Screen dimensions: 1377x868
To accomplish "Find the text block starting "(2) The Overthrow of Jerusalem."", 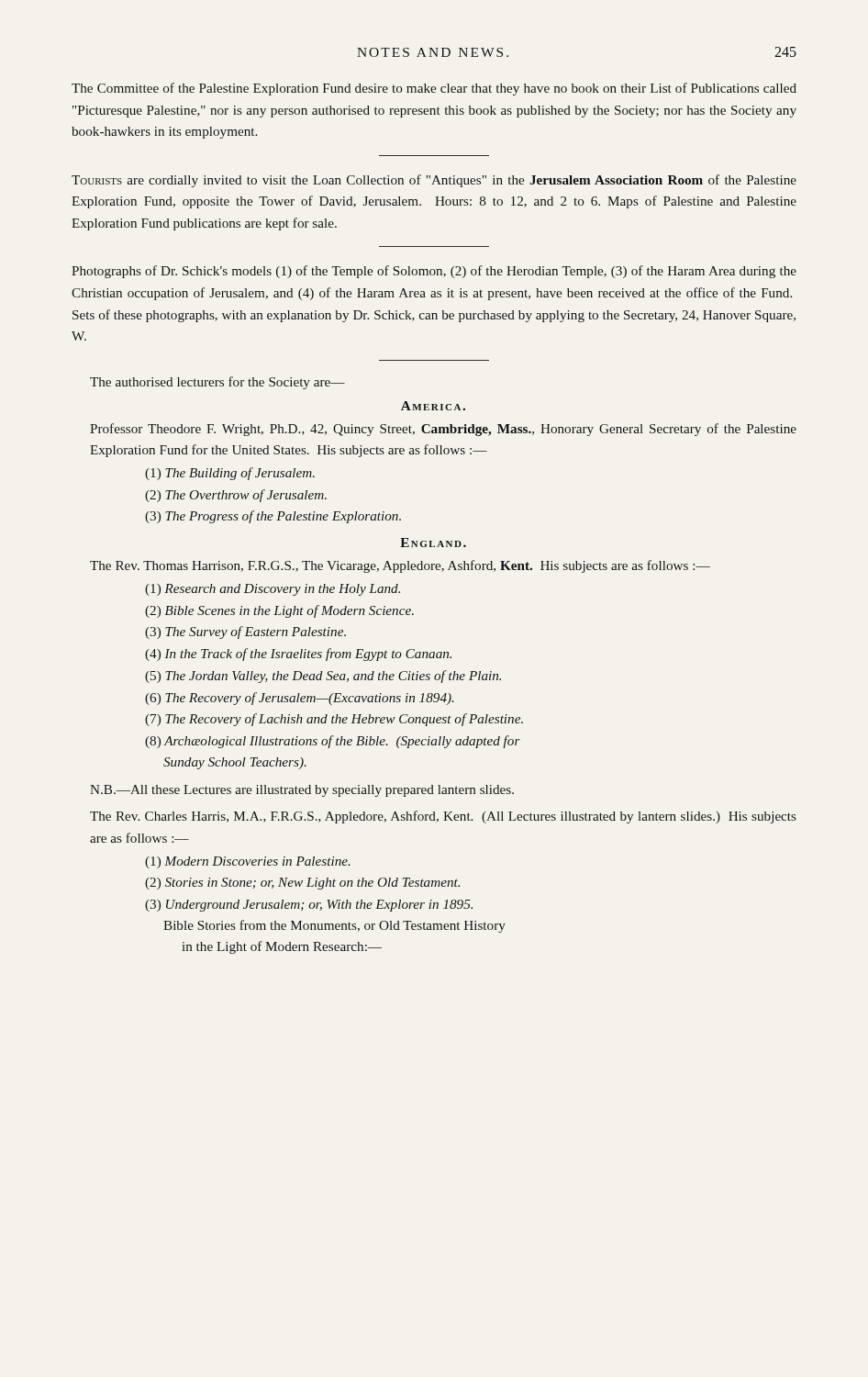I will point(236,494).
